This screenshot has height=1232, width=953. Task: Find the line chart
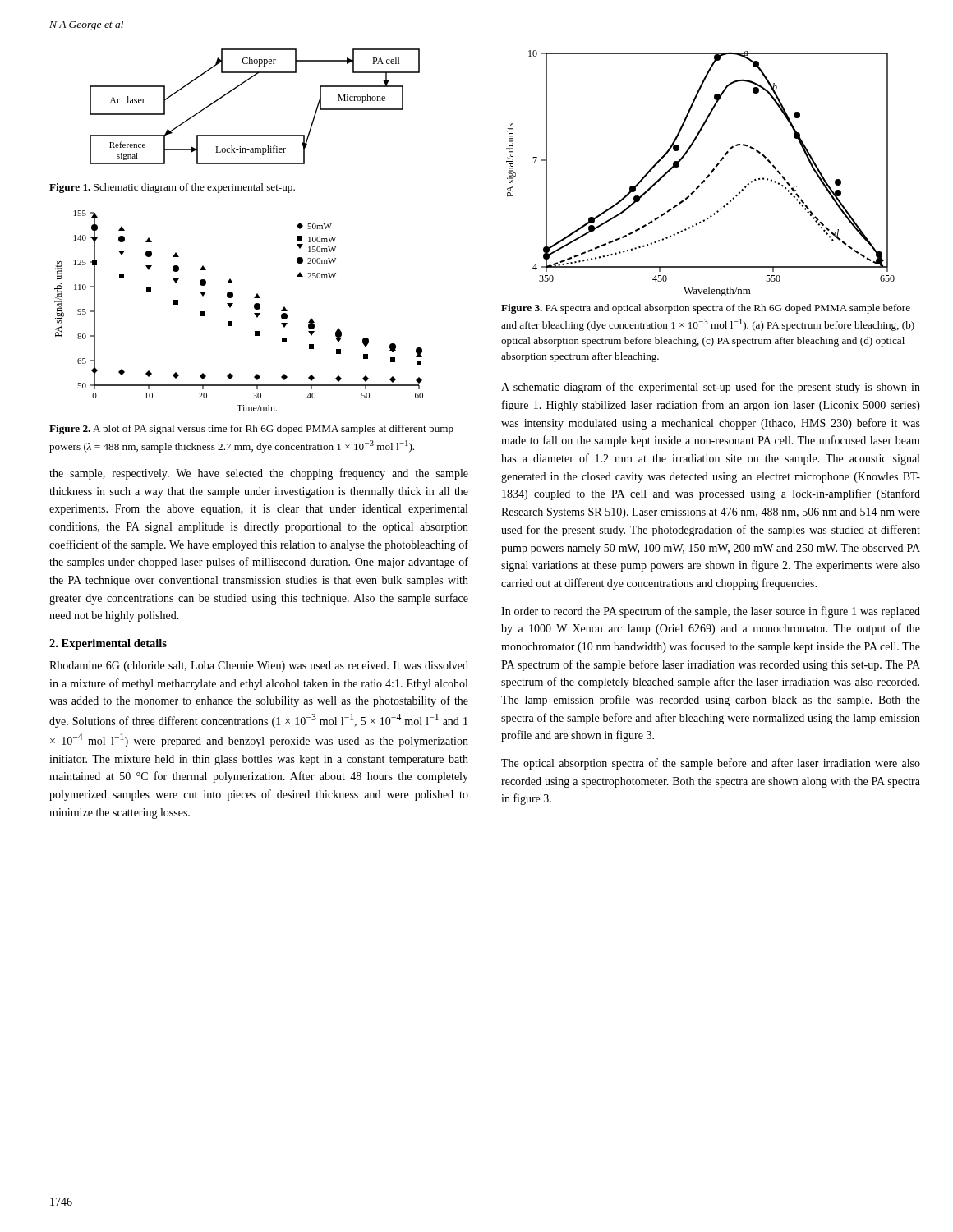(711, 168)
